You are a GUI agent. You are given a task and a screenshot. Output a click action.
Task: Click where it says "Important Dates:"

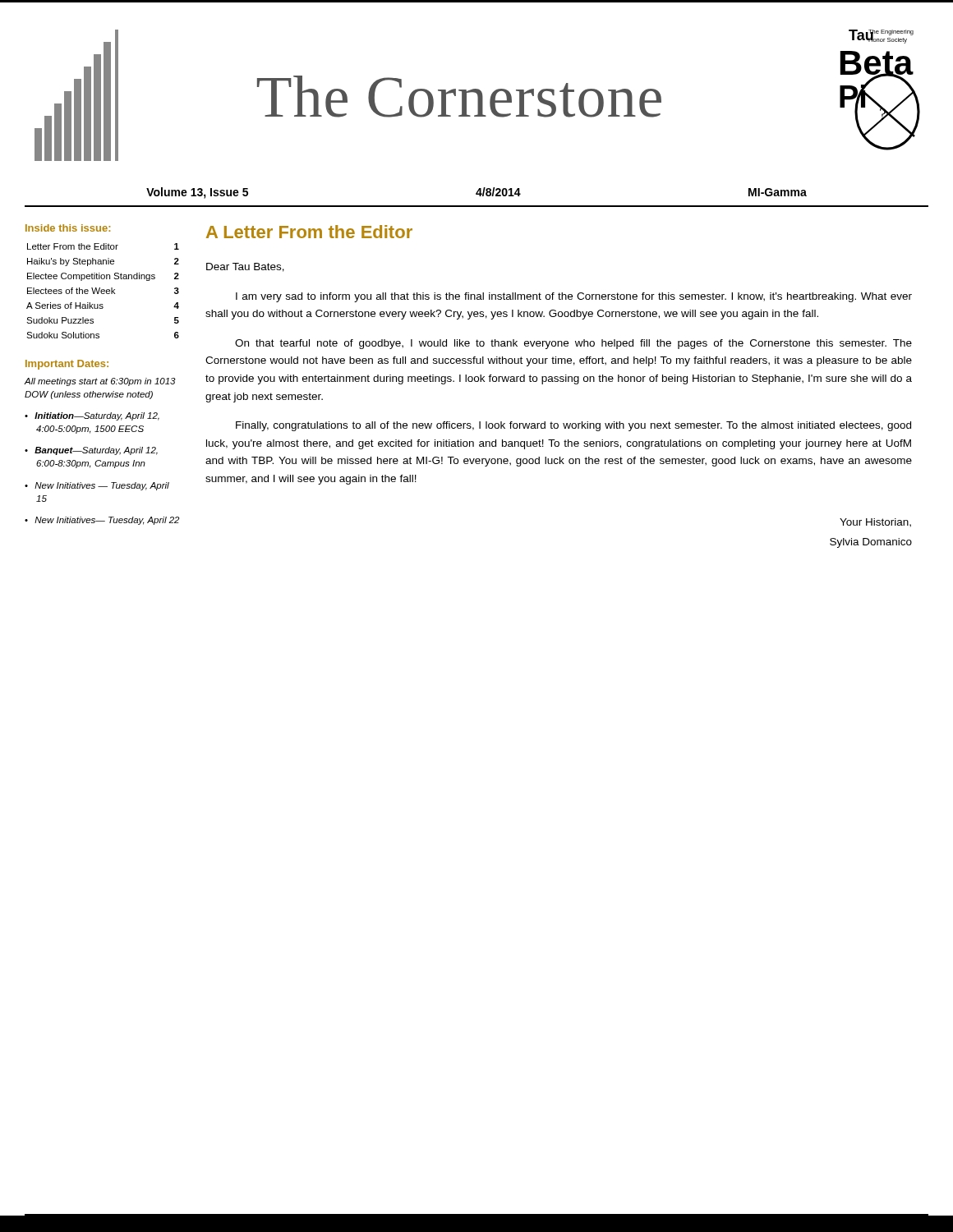(67, 363)
